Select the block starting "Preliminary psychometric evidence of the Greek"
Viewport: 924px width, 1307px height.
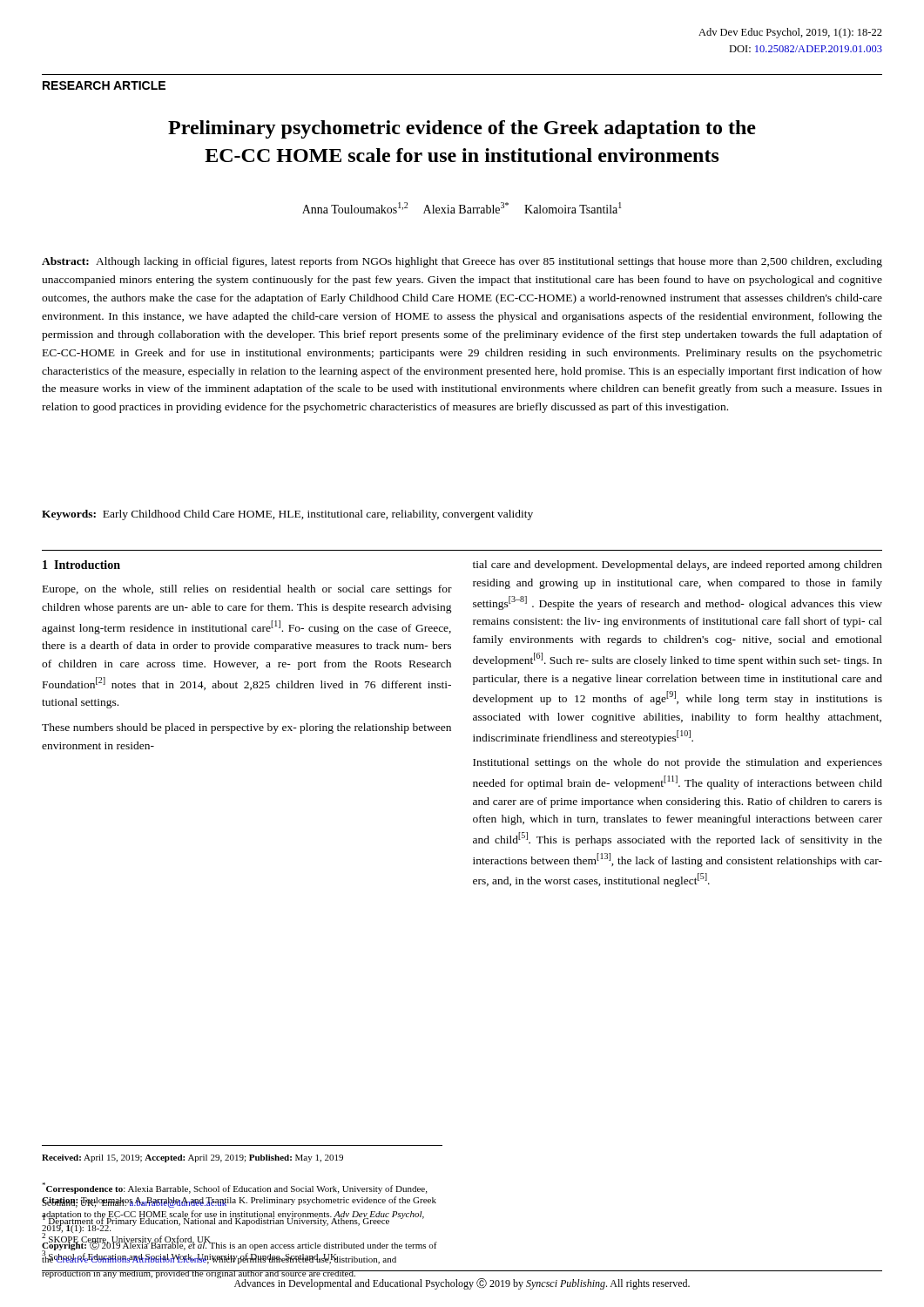point(462,141)
